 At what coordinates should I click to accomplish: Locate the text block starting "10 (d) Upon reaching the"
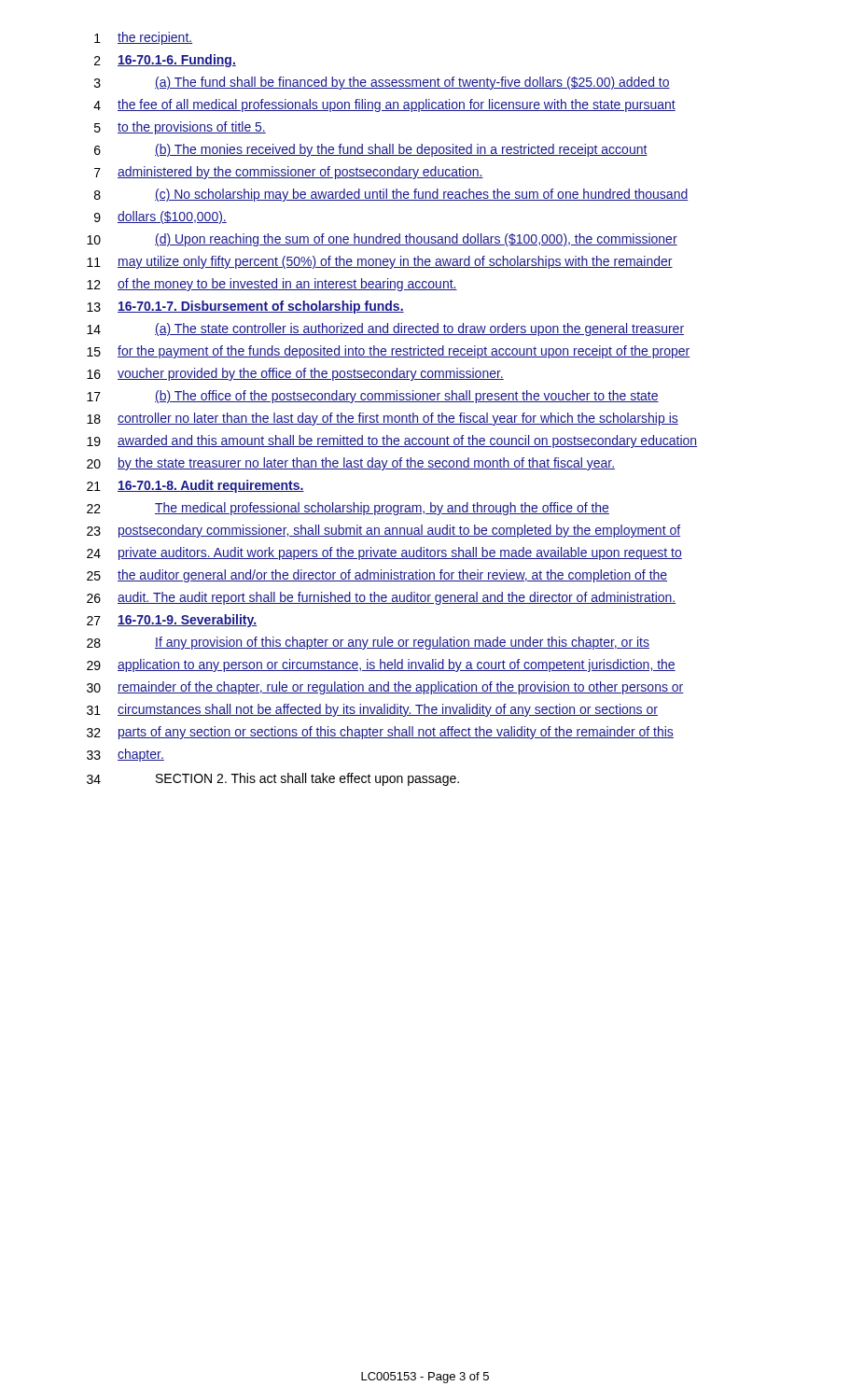click(x=434, y=240)
